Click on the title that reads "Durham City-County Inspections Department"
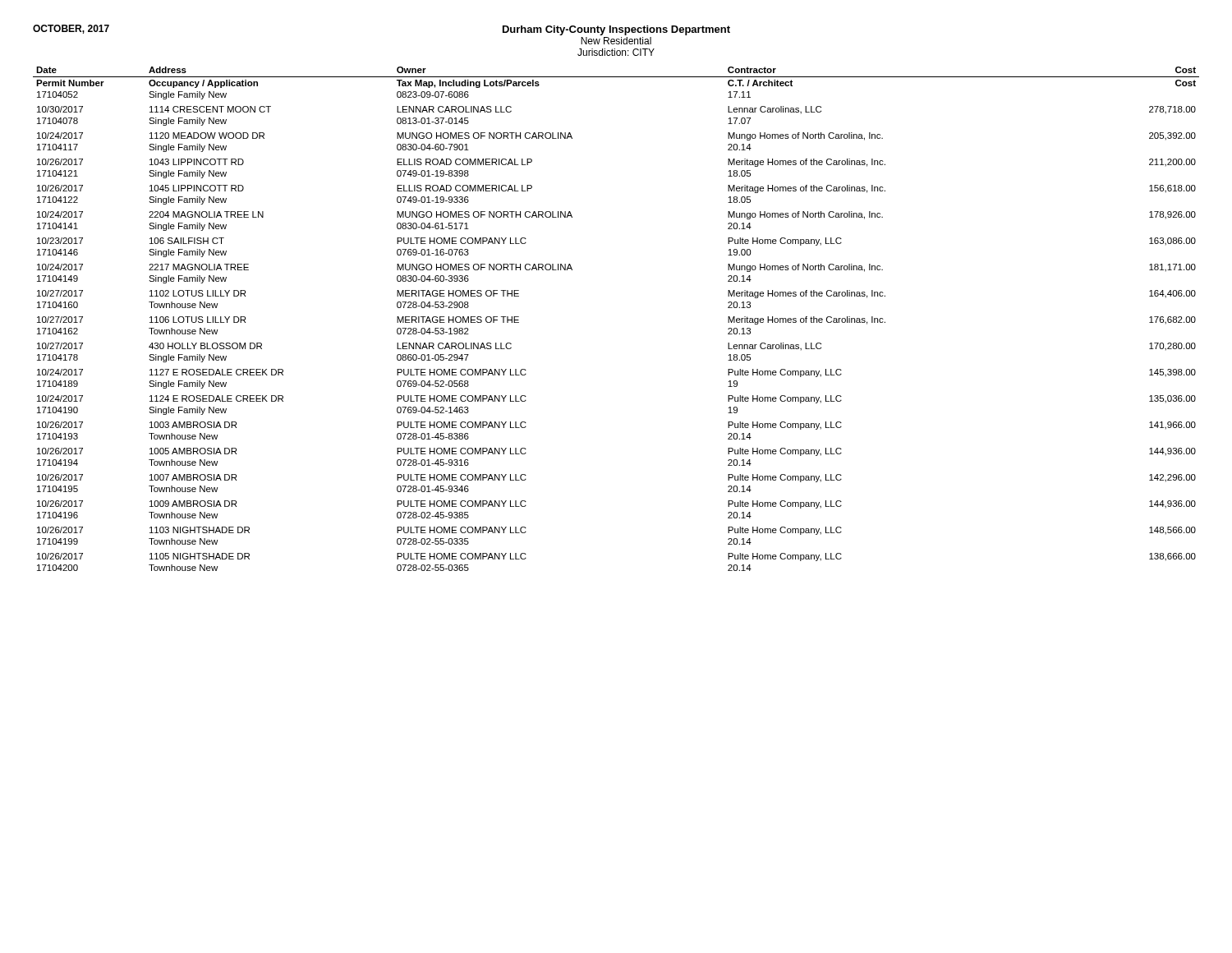Viewport: 1232px width, 953px height. 616,29
